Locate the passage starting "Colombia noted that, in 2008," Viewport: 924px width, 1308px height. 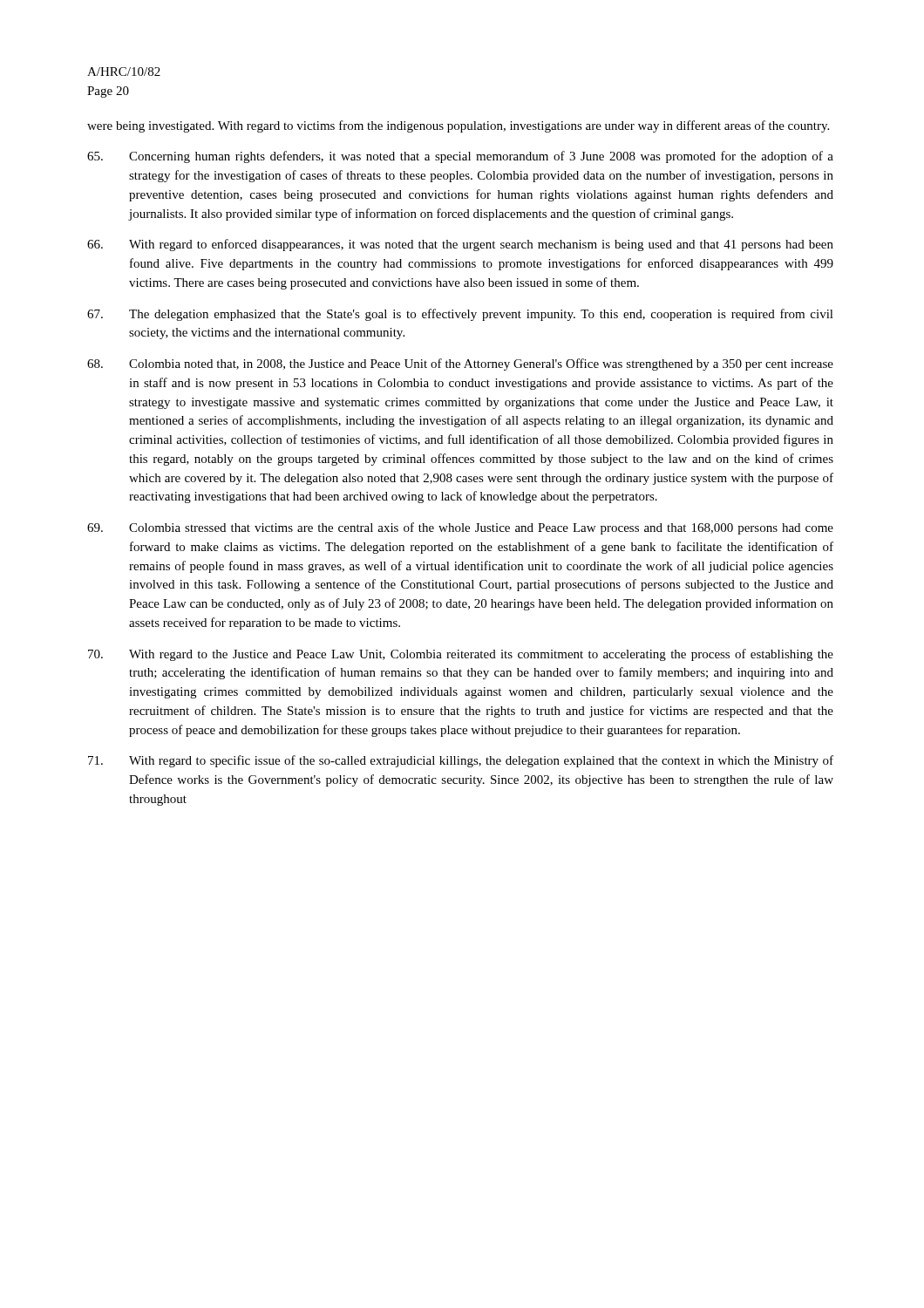pos(460,431)
